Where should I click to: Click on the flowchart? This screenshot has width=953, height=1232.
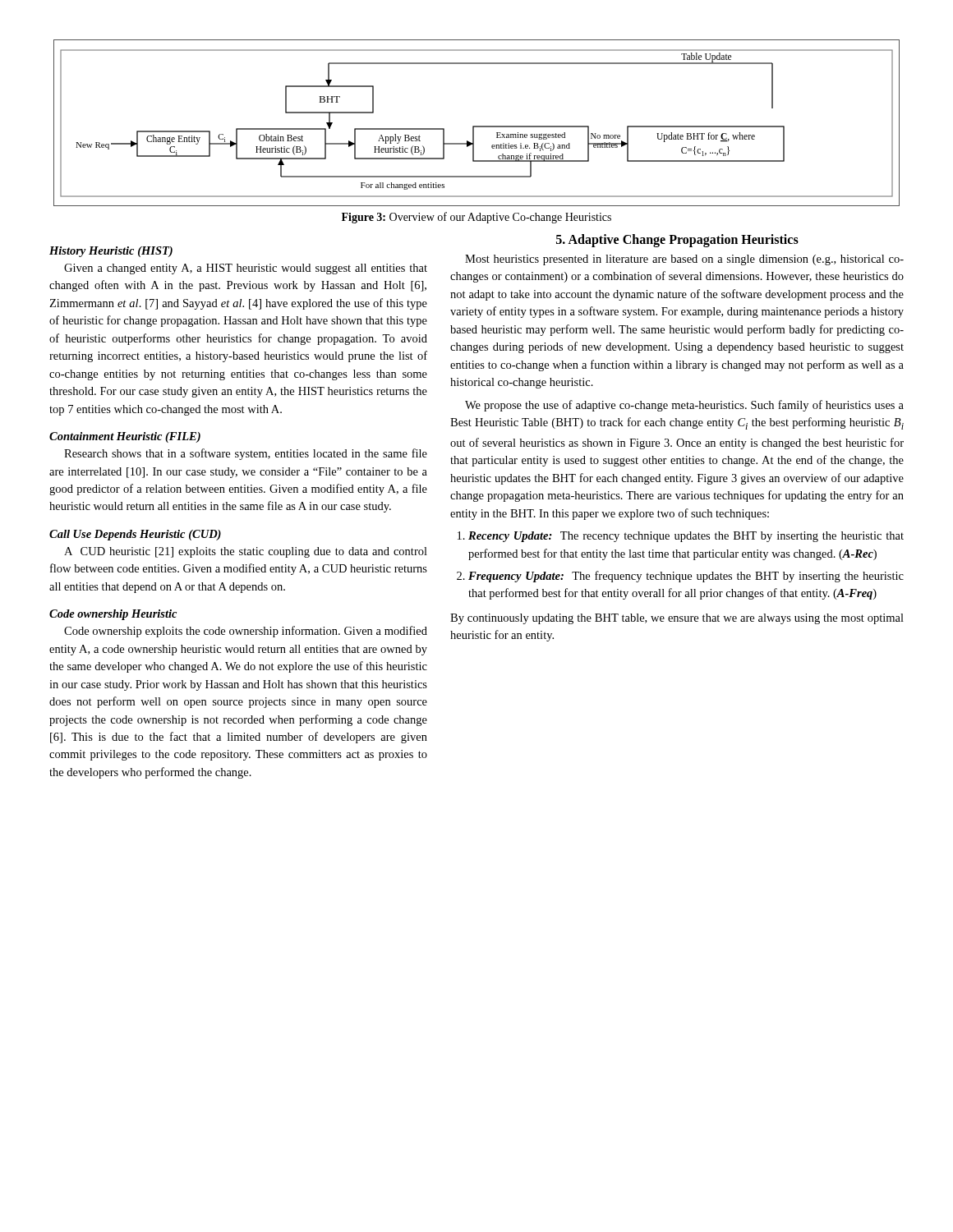click(x=476, y=123)
